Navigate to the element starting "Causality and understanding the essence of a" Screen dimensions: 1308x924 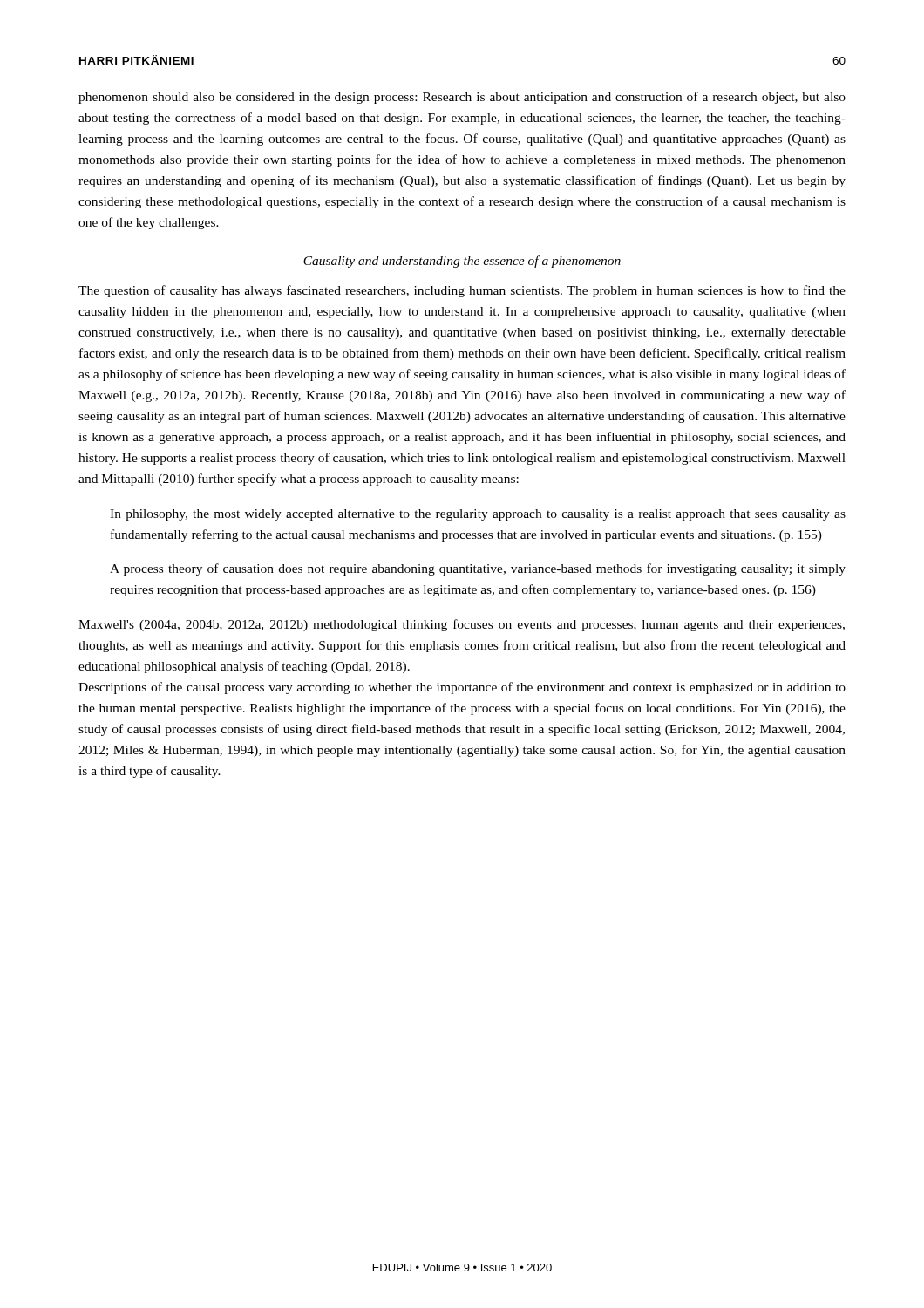coord(462,260)
